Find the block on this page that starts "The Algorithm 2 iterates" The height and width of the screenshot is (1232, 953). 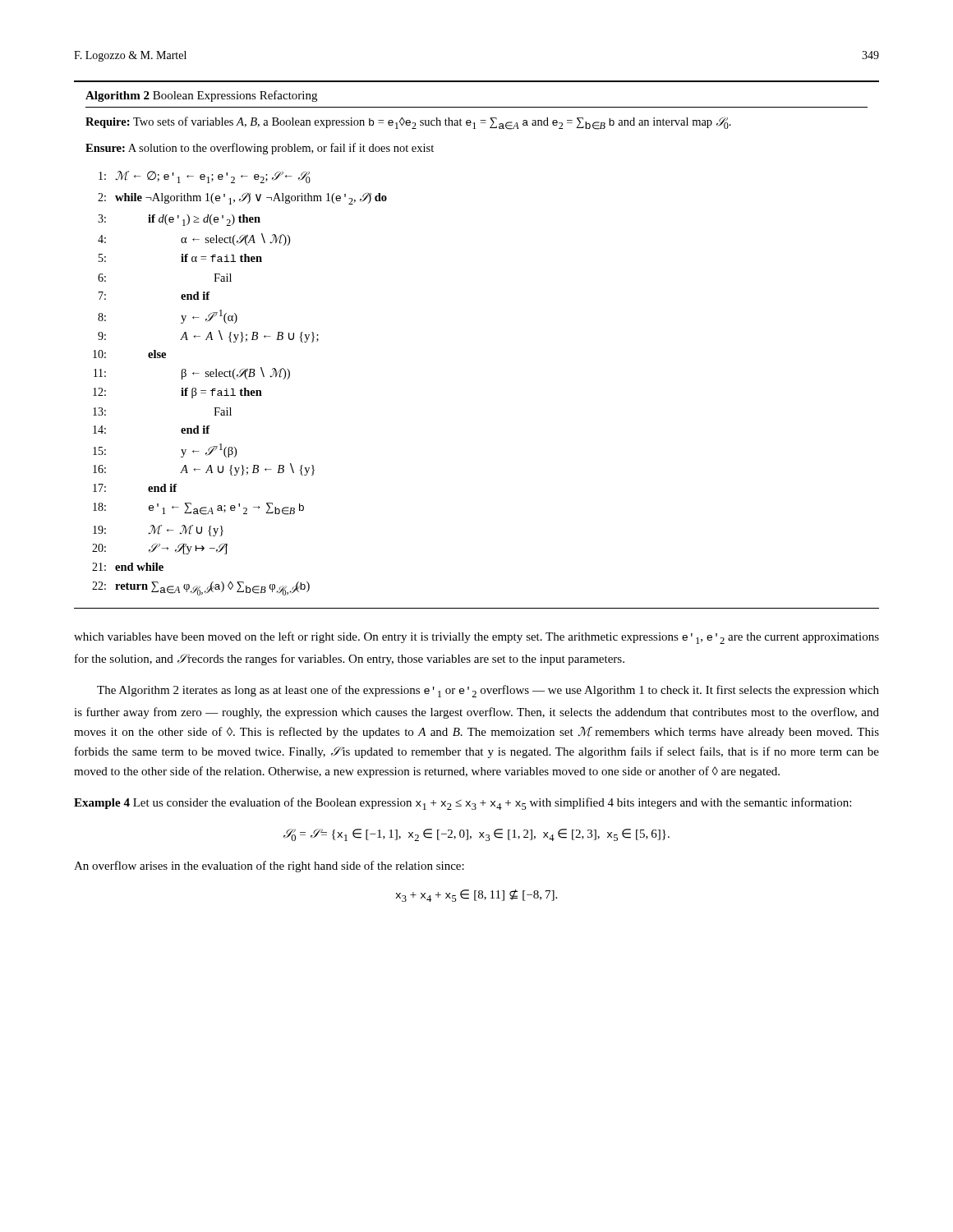coord(476,730)
